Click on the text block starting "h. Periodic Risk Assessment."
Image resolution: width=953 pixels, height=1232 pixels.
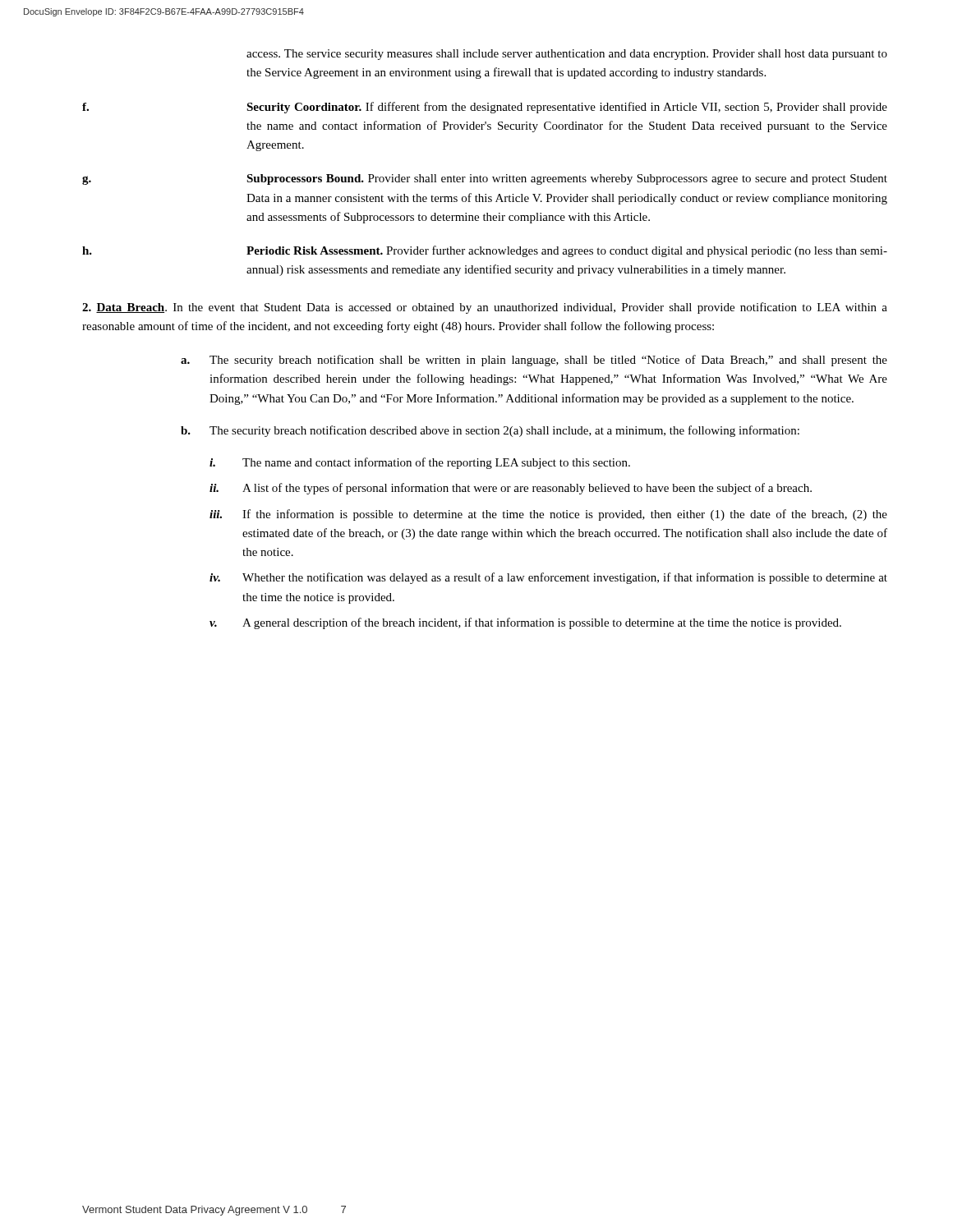(x=485, y=261)
